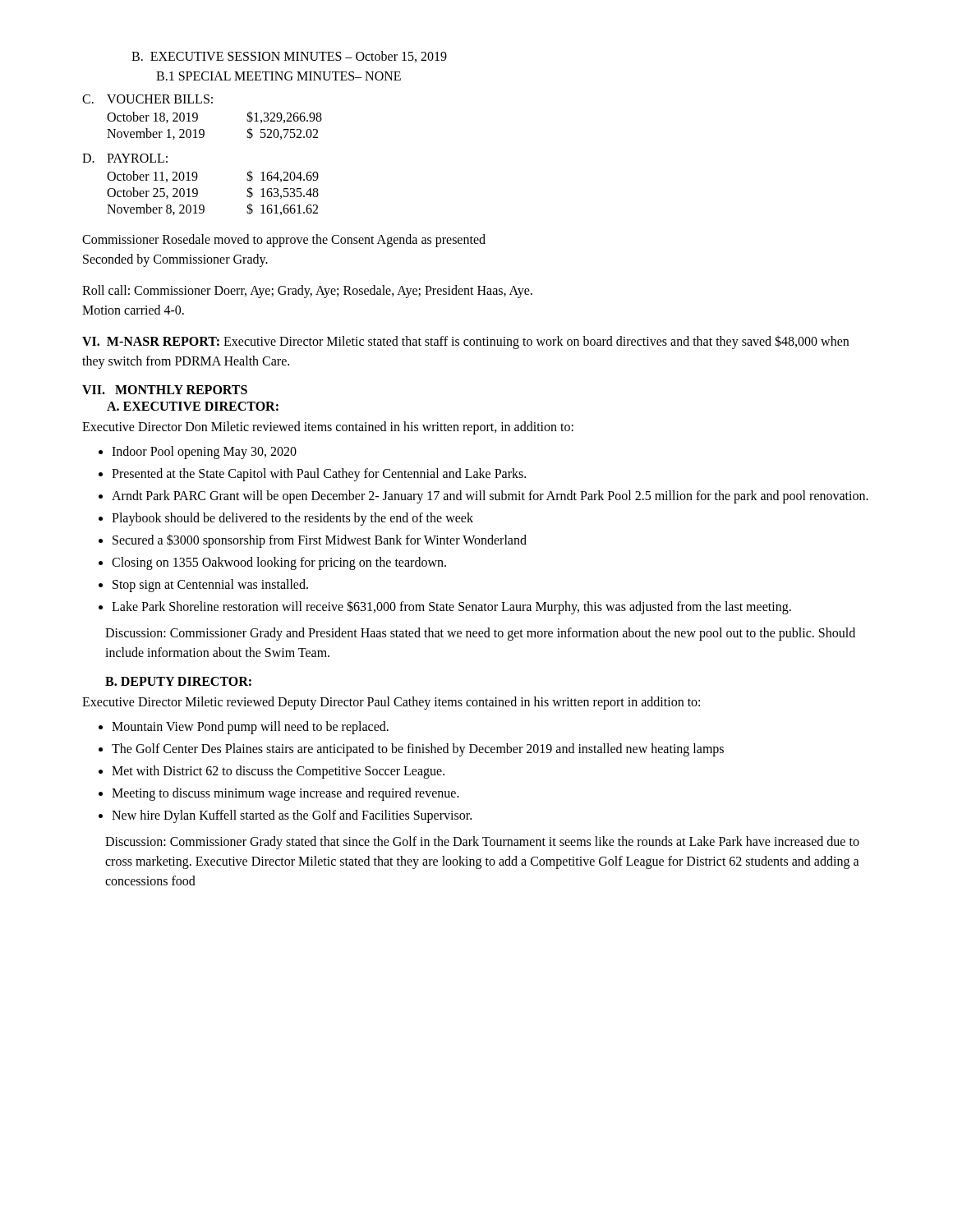This screenshot has width=953, height=1232.
Task: Find the text block starting "VII. MONTHLY REPORTS"
Action: coord(165,390)
